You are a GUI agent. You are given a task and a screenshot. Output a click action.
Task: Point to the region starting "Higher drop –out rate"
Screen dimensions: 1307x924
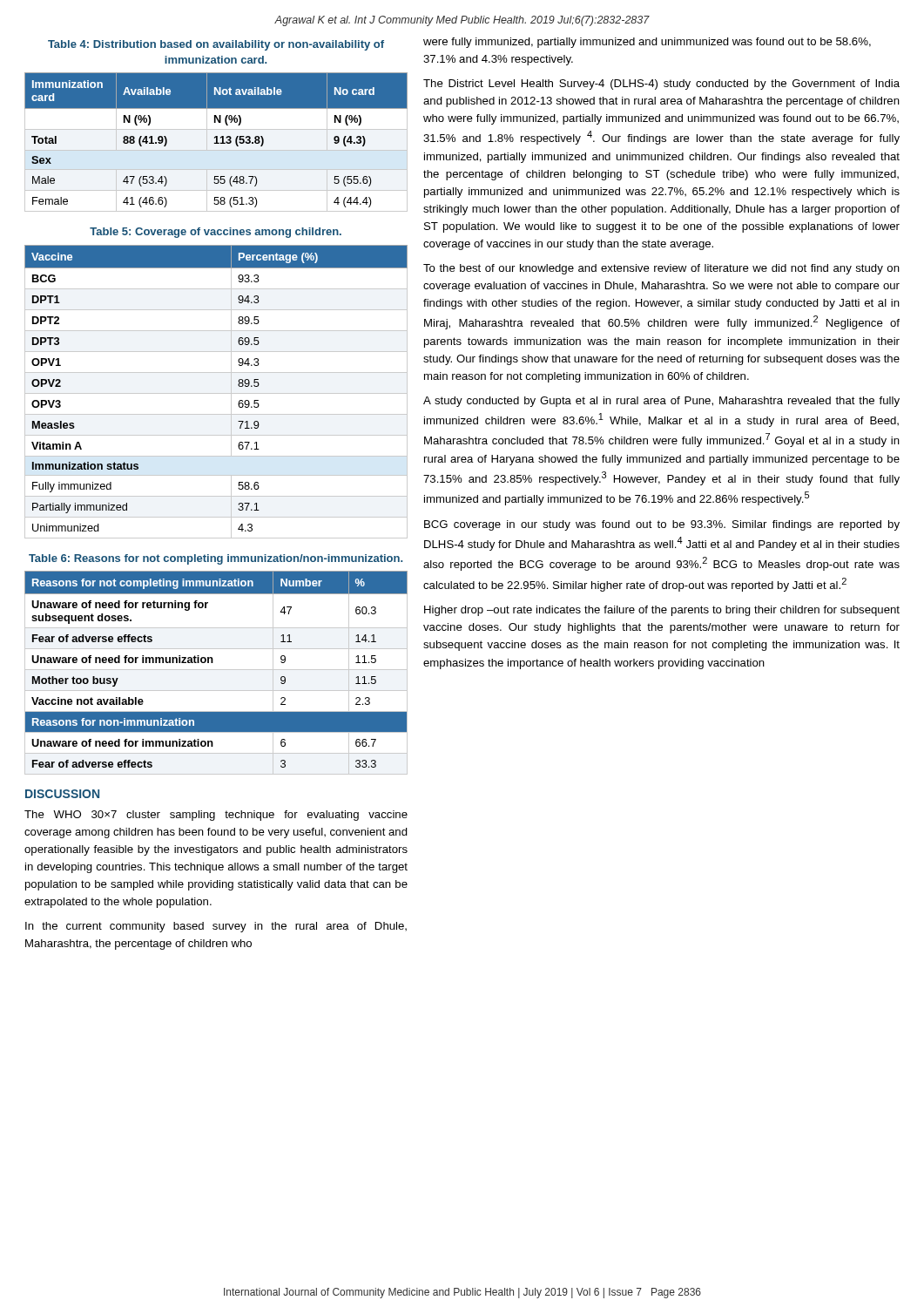[661, 636]
